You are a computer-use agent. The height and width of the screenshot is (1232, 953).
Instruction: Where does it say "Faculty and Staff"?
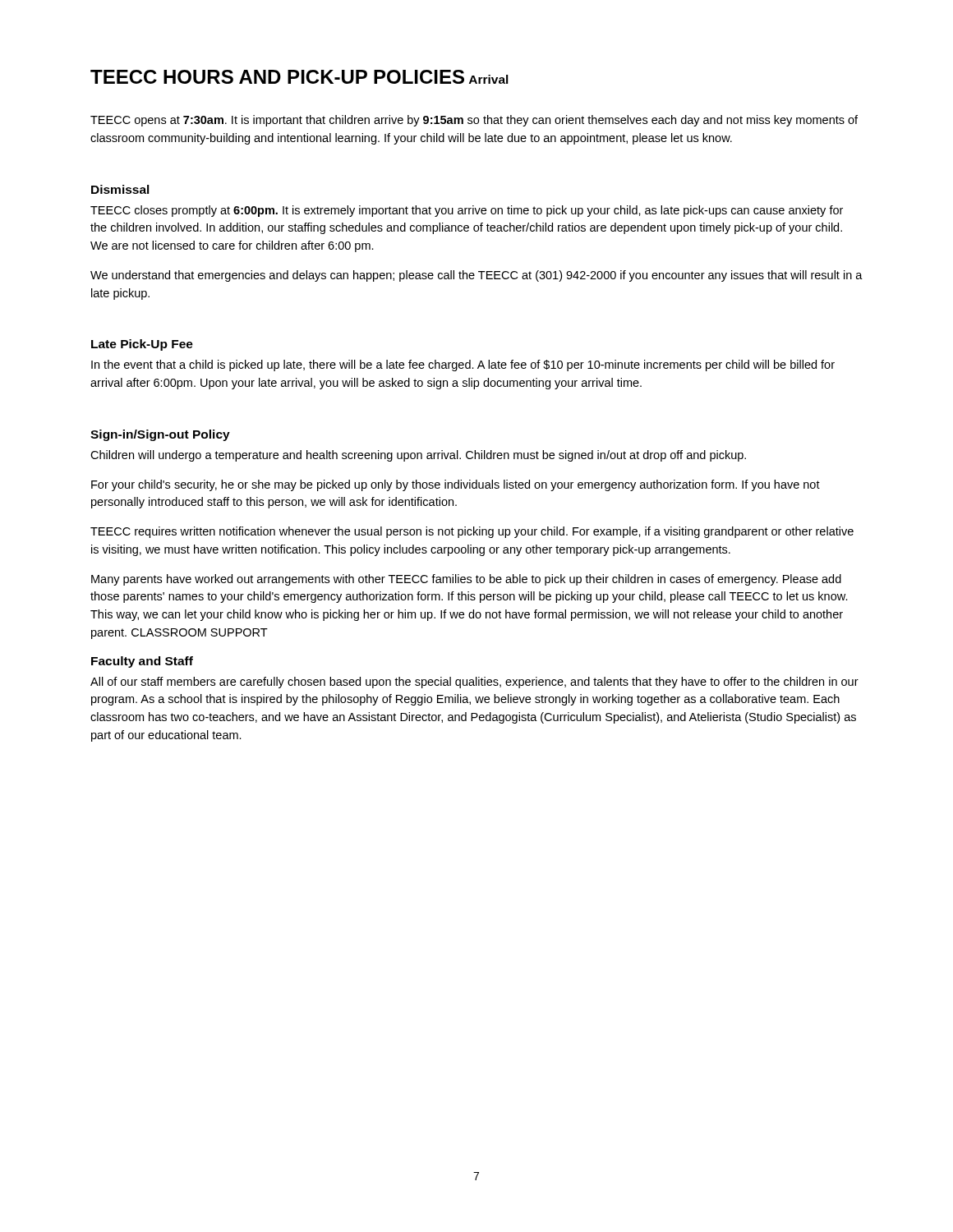142,661
